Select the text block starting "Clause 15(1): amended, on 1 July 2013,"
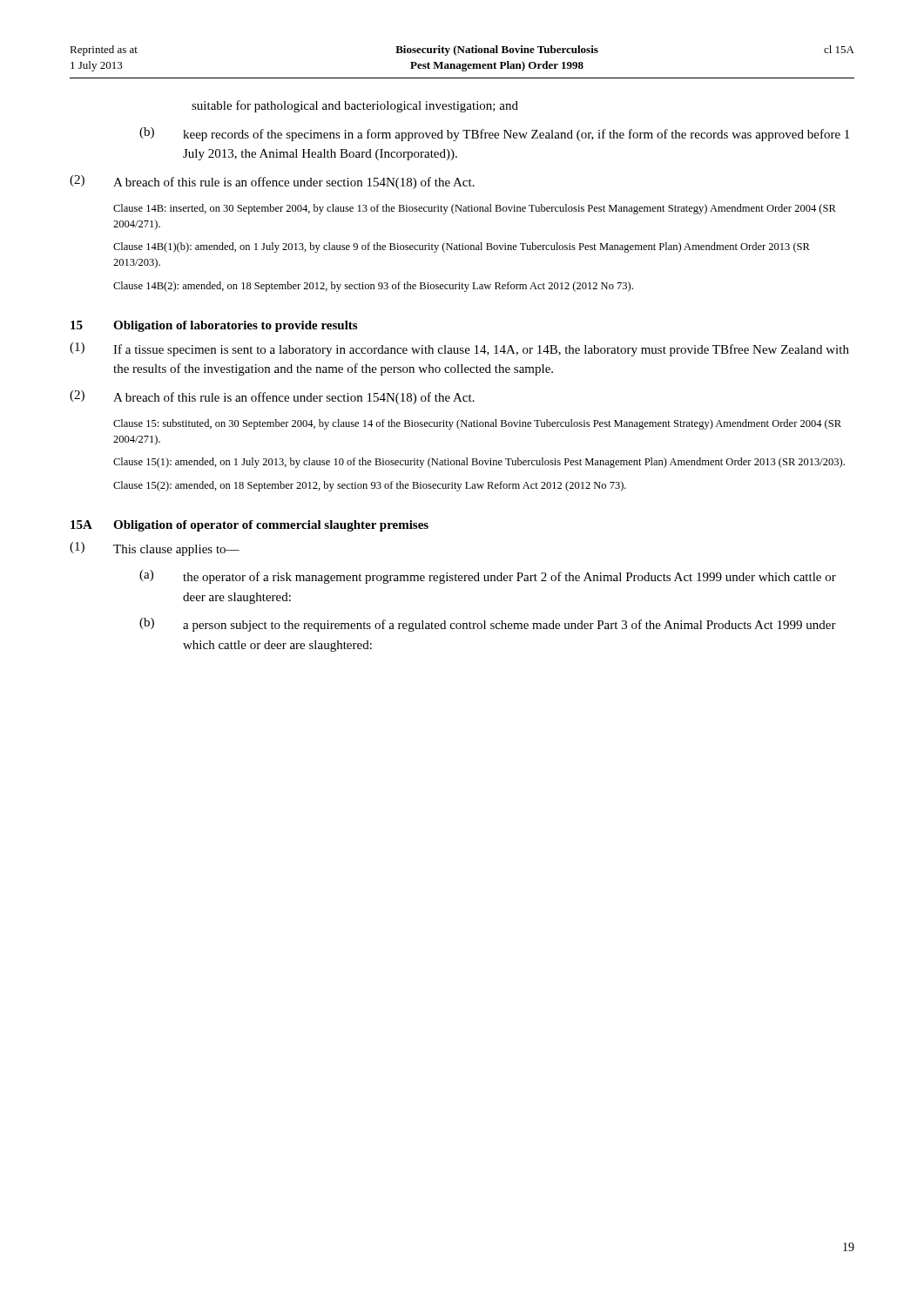The height and width of the screenshot is (1307, 924). (x=479, y=462)
